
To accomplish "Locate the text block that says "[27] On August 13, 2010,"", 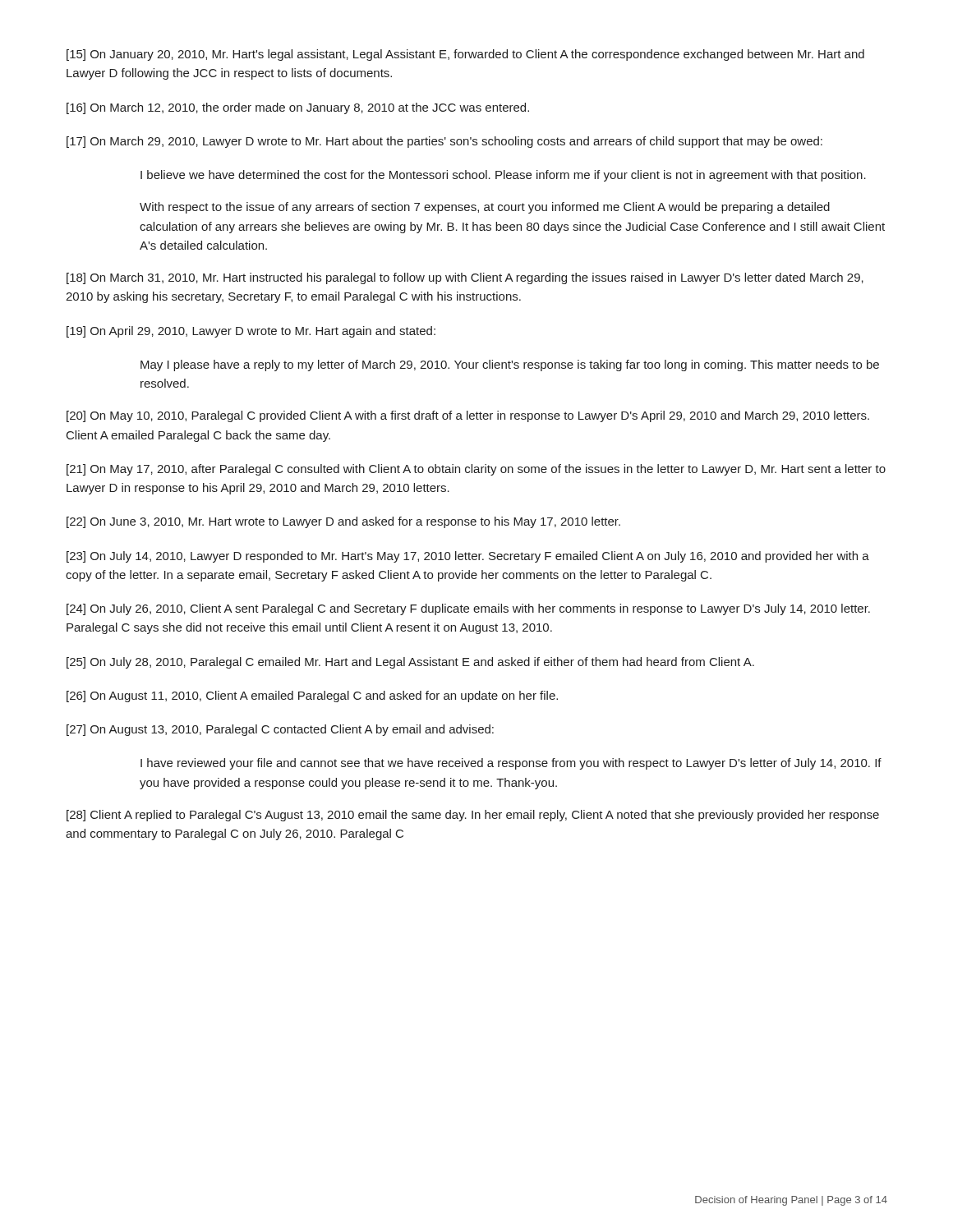I will click(x=280, y=729).
